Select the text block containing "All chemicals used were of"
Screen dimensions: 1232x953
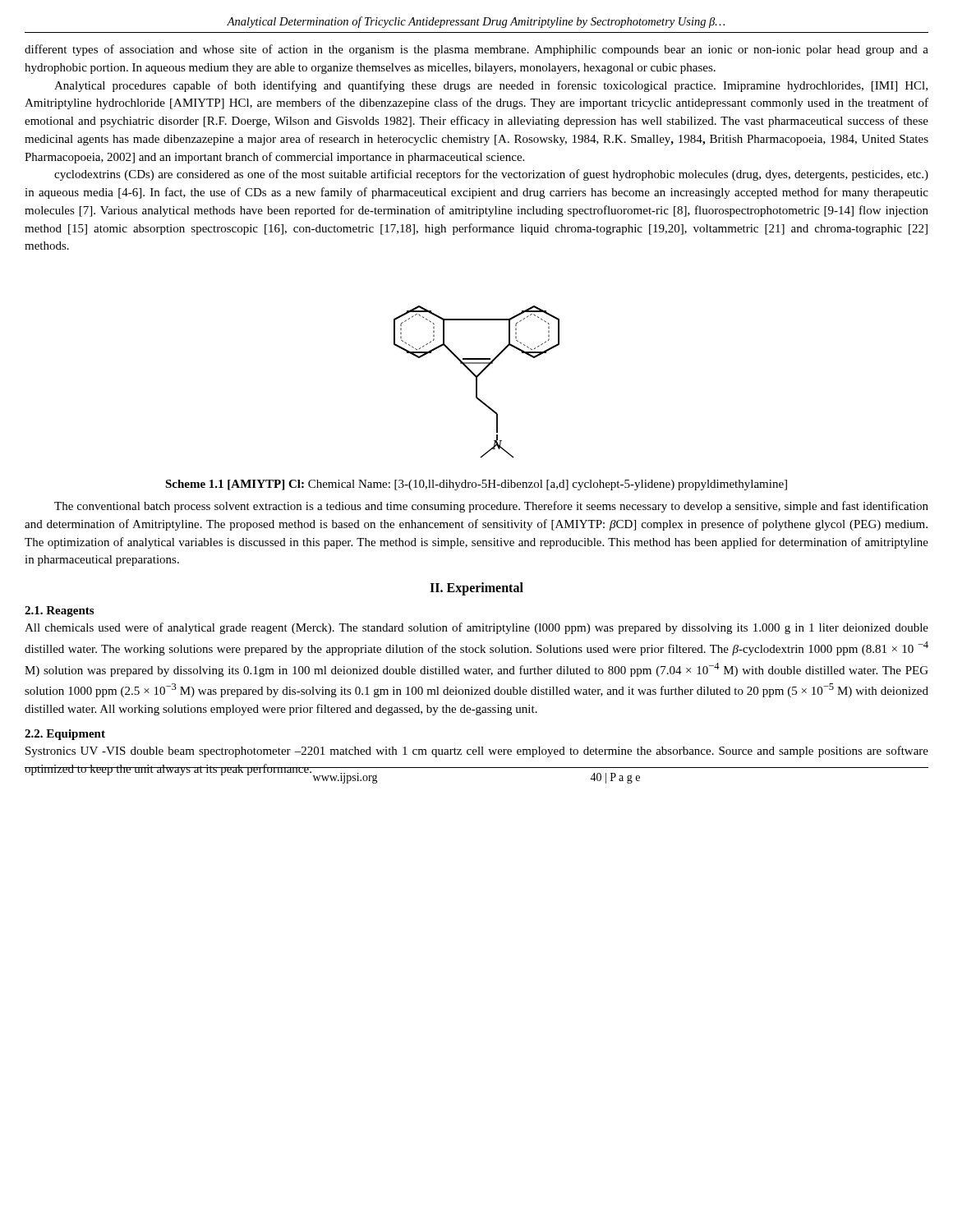(476, 669)
